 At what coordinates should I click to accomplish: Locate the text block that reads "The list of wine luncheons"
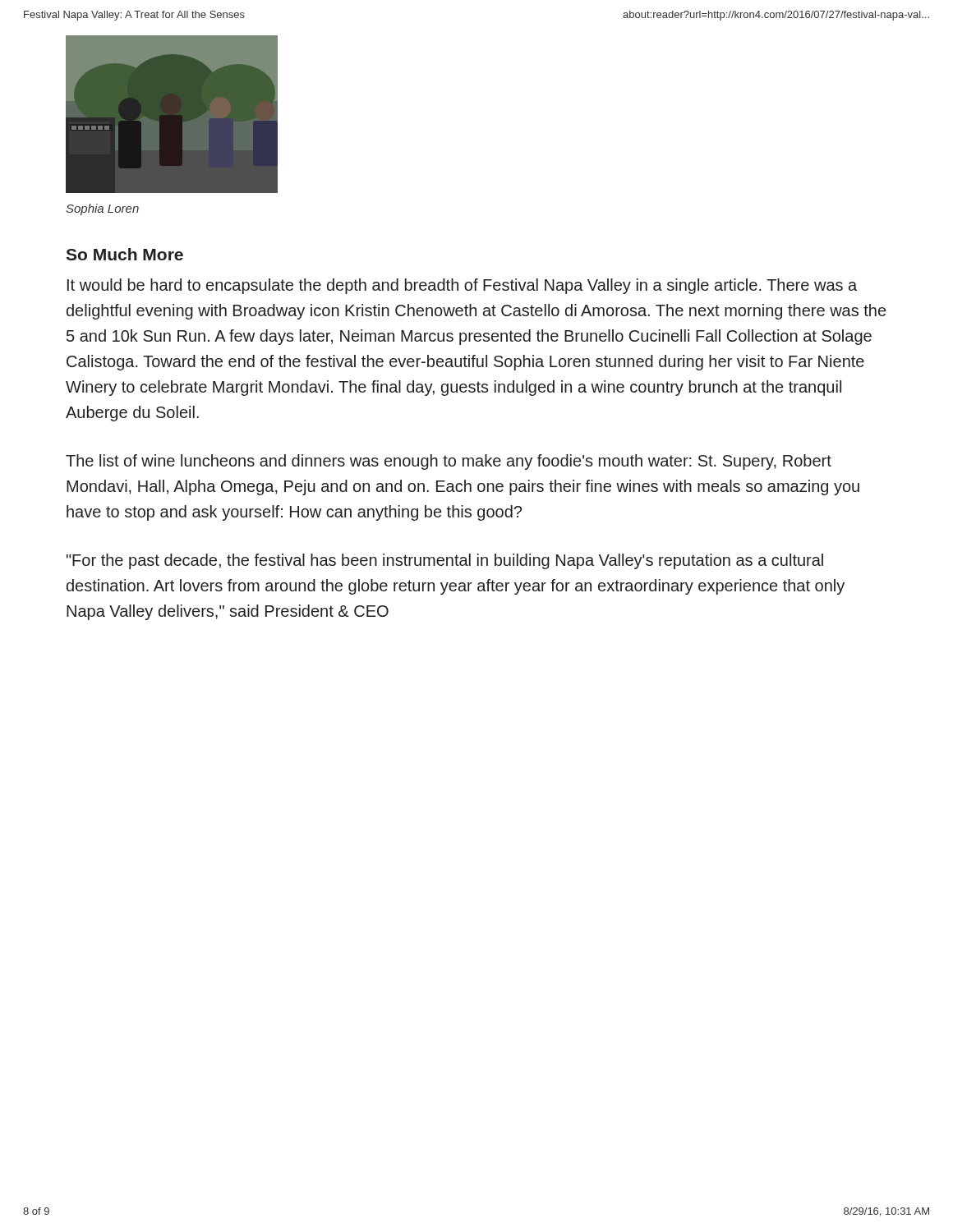pos(463,486)
